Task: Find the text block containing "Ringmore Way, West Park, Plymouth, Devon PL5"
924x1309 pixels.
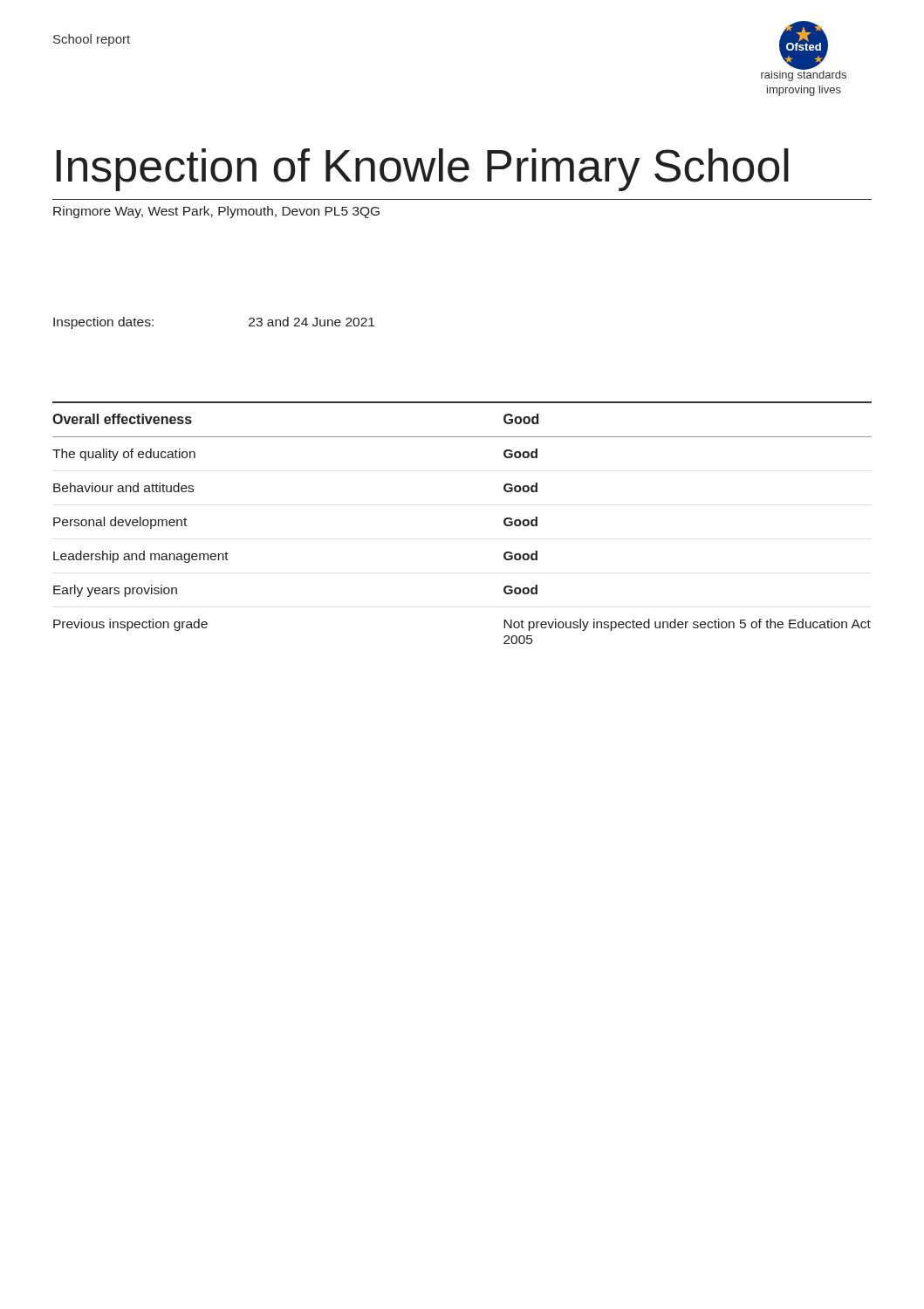Action: pyautogui.click(x=216, y=211)
